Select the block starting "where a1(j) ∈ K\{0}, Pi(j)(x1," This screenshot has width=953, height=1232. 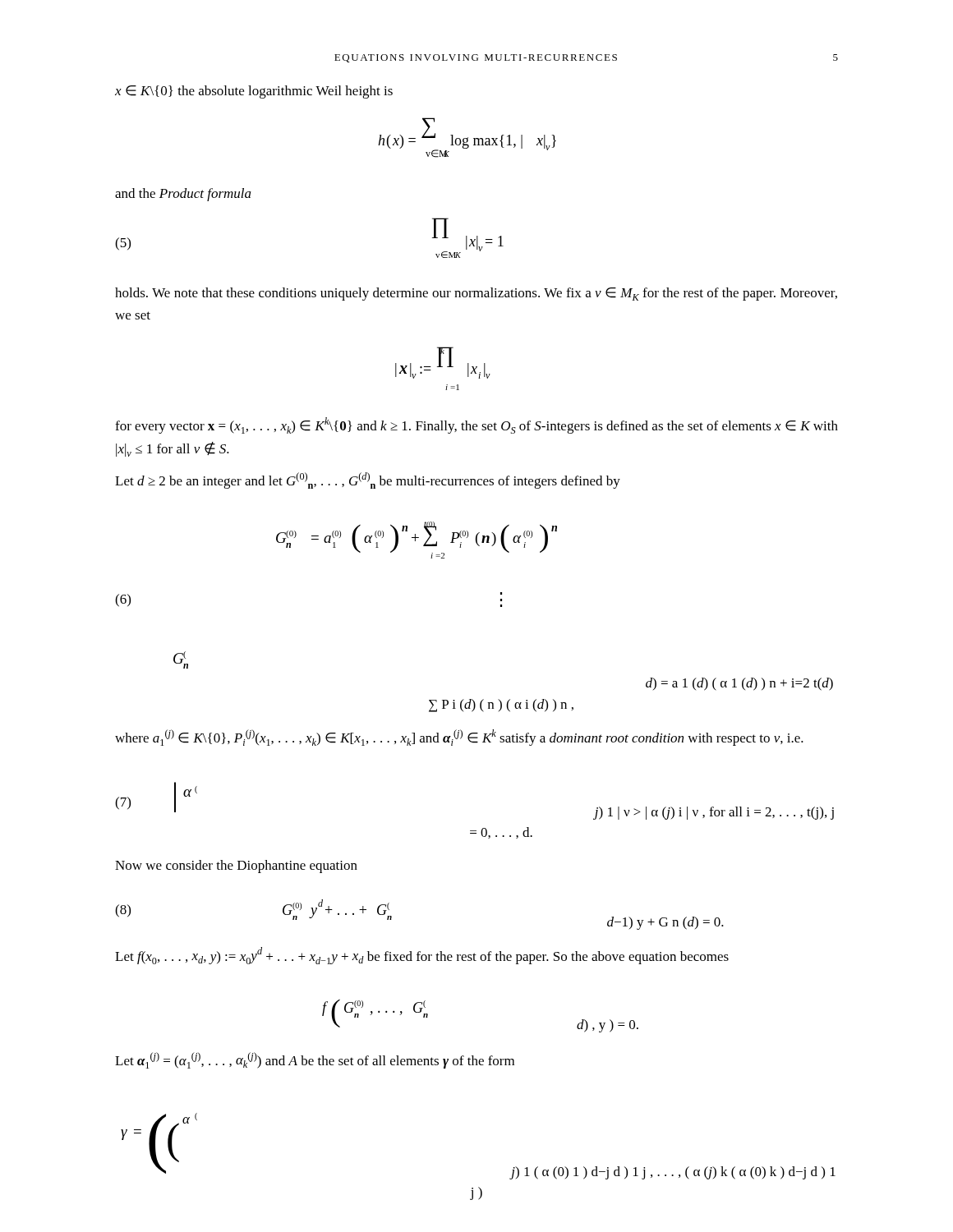[476, 738]
